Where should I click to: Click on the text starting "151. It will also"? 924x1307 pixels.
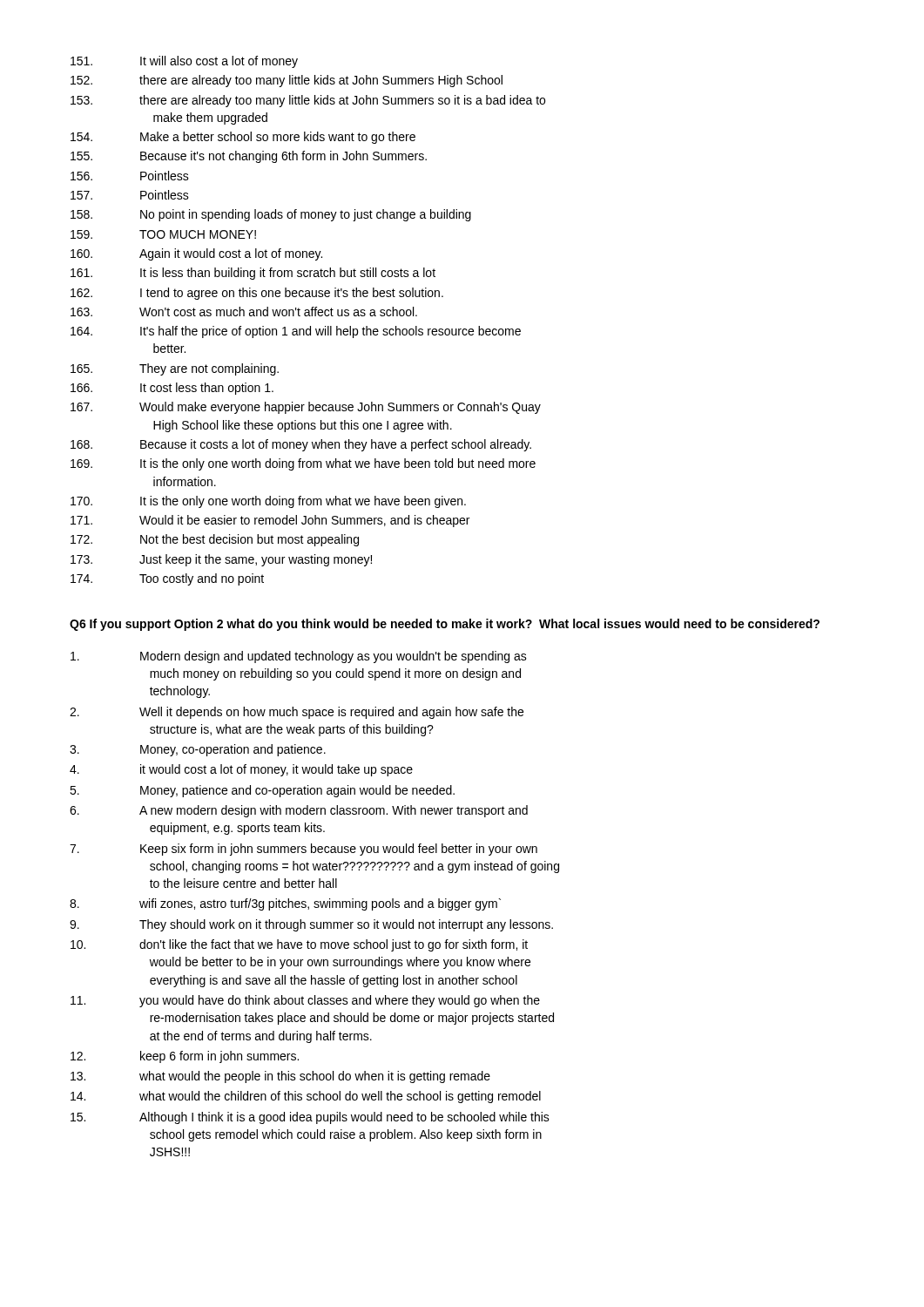coord(184,62)
